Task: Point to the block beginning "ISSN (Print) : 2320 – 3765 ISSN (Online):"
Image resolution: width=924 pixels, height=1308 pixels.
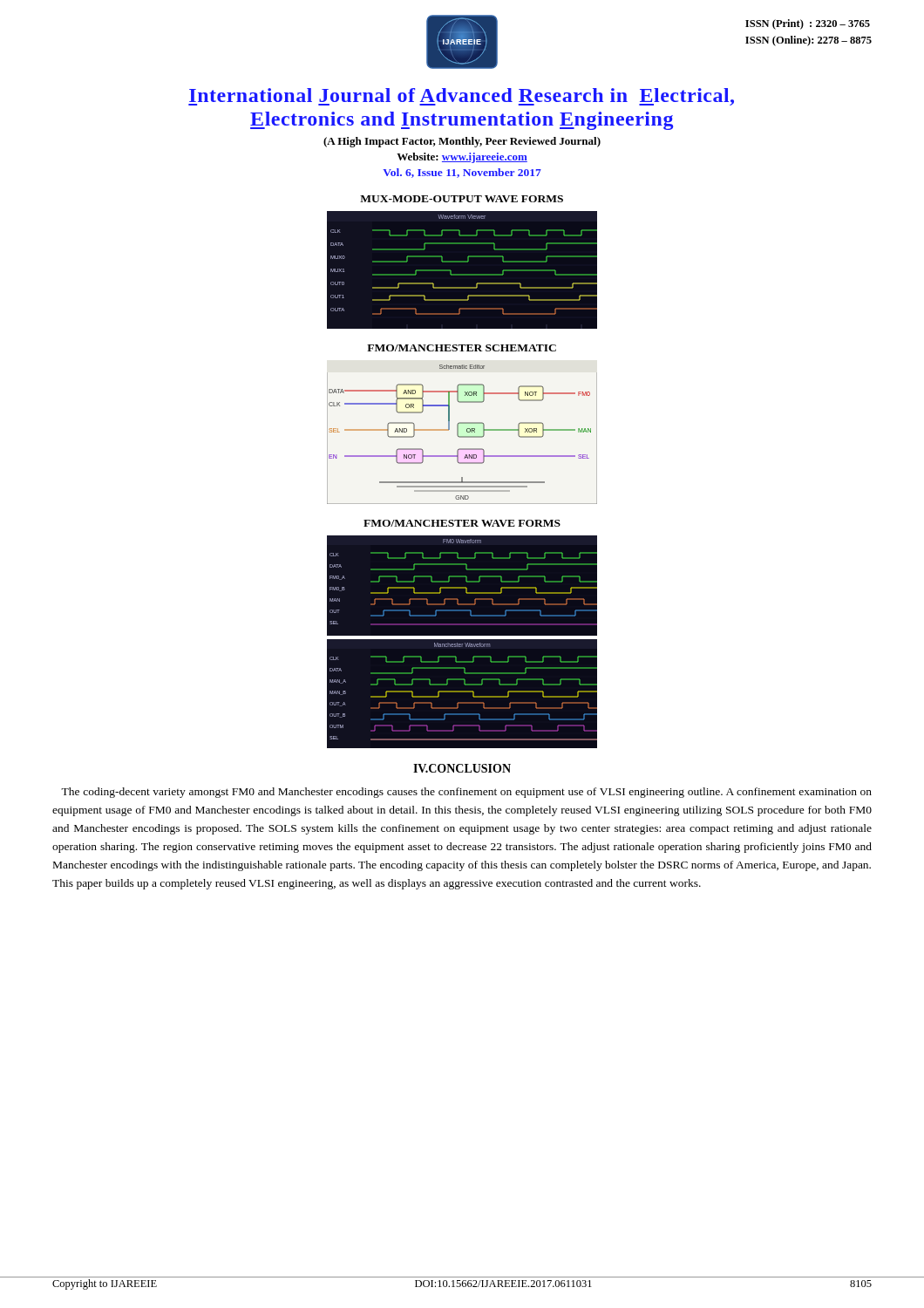Action: tap(808, 32)
